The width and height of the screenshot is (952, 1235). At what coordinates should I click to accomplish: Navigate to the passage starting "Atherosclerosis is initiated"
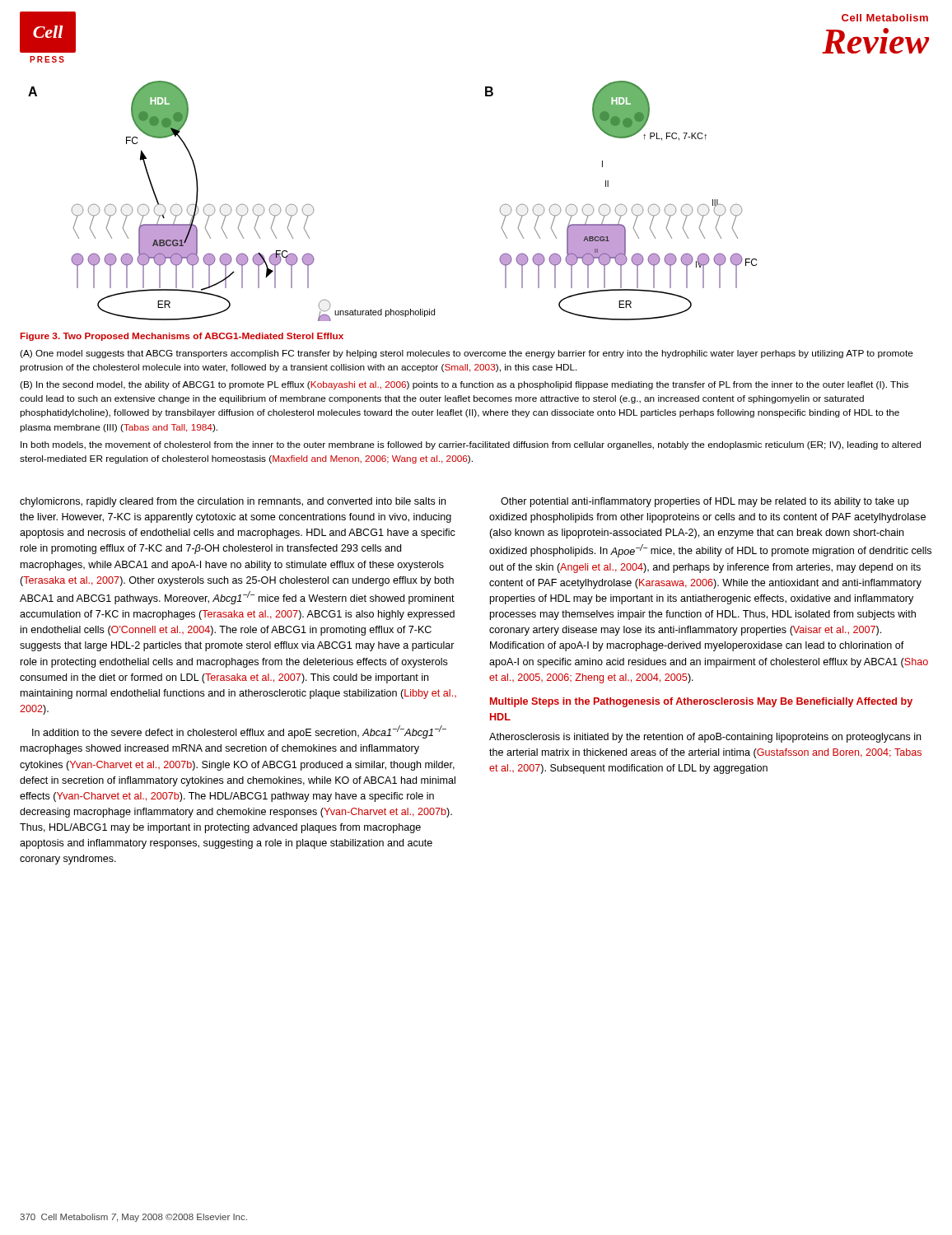[711, 753]
